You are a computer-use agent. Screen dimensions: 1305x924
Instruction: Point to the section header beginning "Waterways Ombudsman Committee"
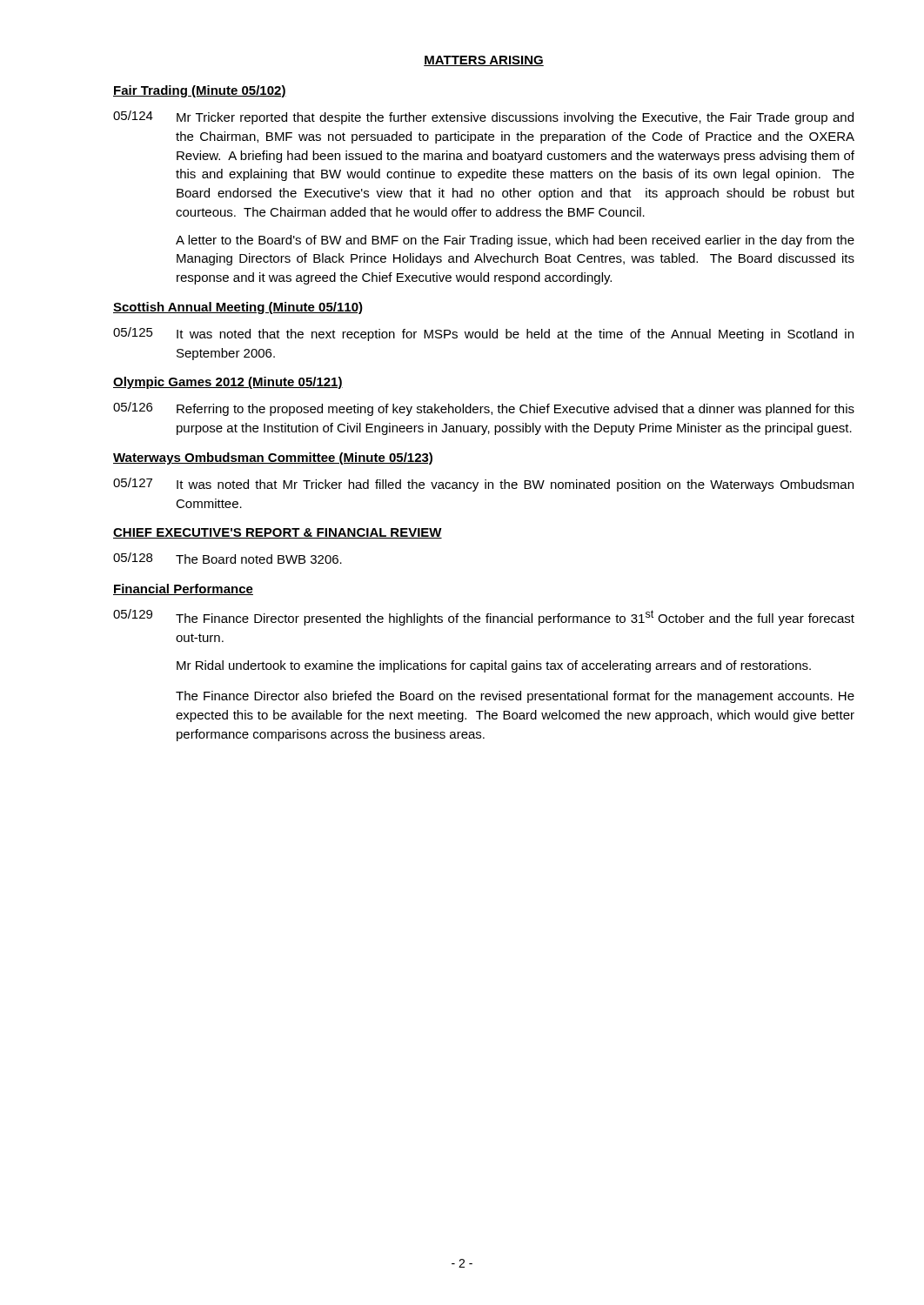tap(273, 457)
